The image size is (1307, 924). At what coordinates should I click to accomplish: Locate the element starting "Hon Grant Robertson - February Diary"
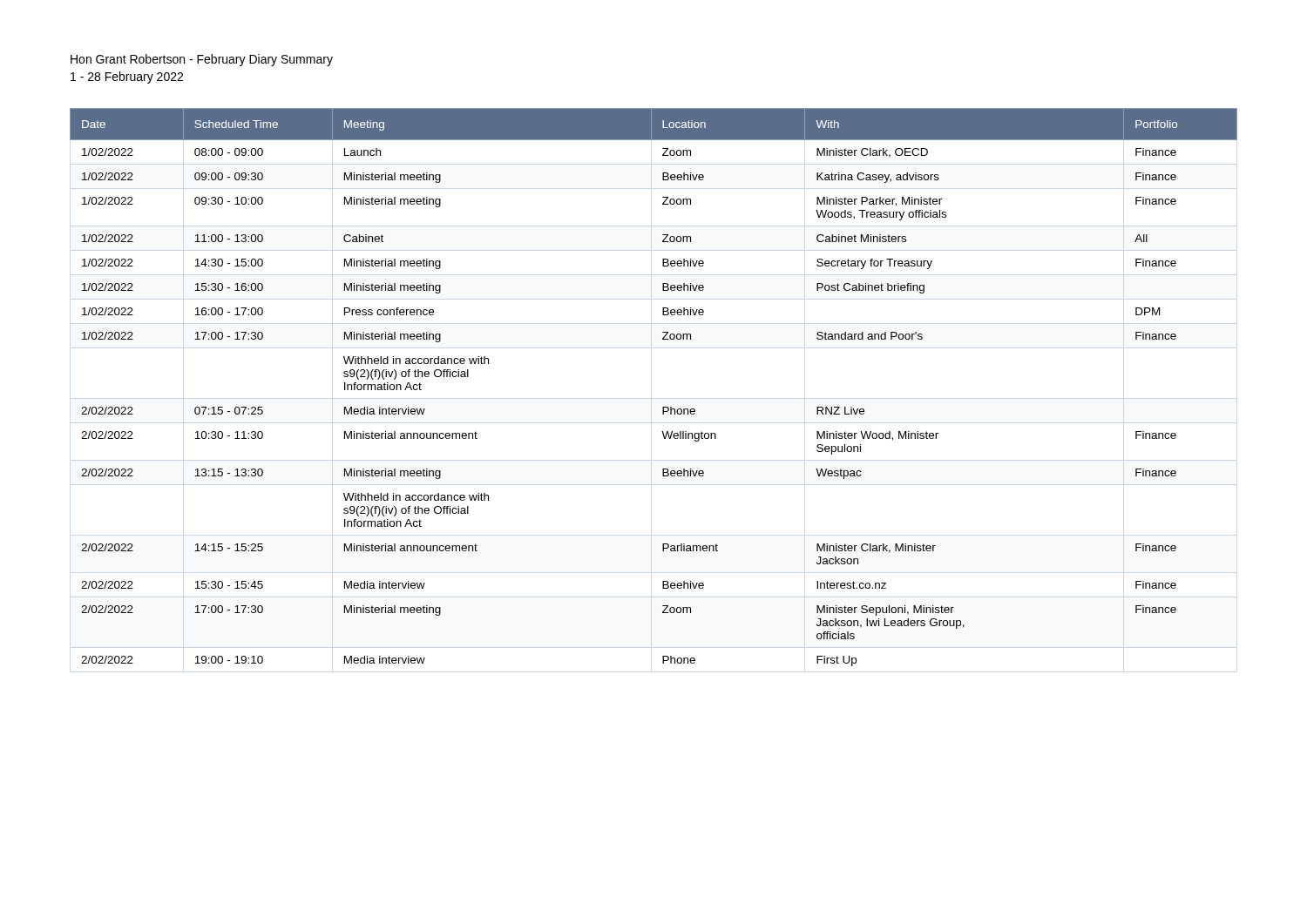coord(201,59)
